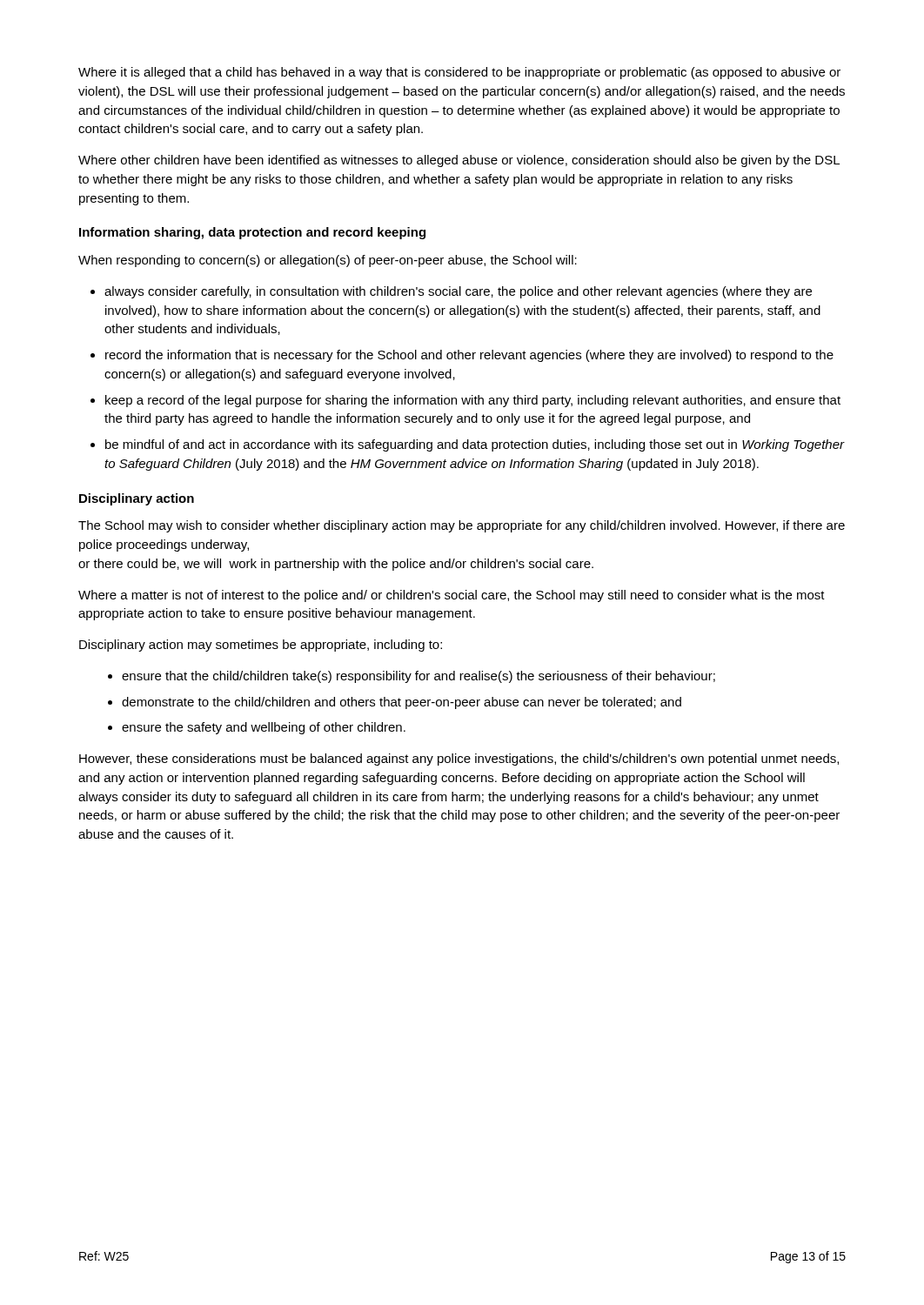The width and height of the screenshot is (924, 1305).
Task: Select the text block containing "Disciplinary action may sometimes be appropriate,"
Action: pos(261,646)
